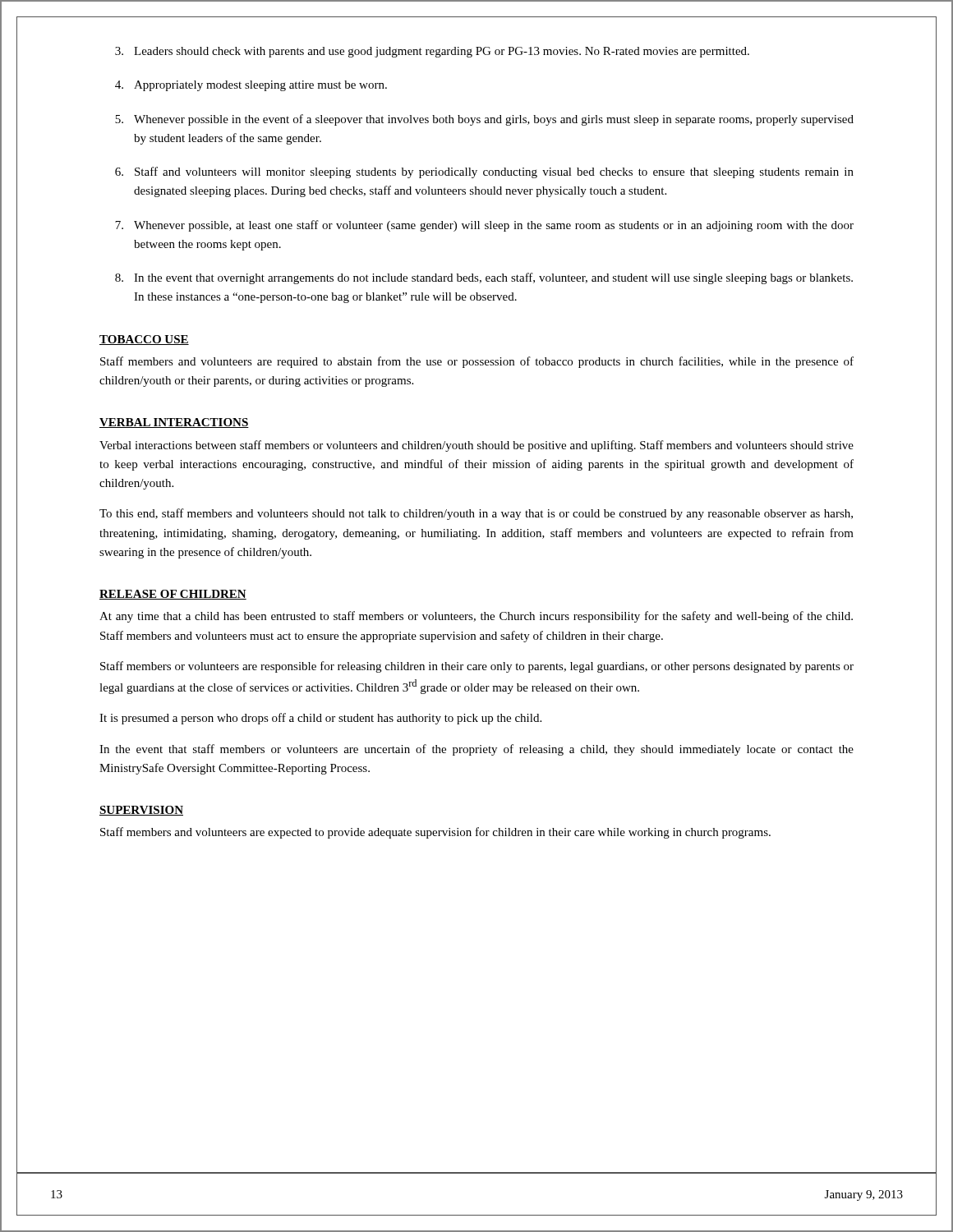
Task: Where is the passage that starts "4. Appropriately modest sleeping attire must be"?
Action: 251,86
